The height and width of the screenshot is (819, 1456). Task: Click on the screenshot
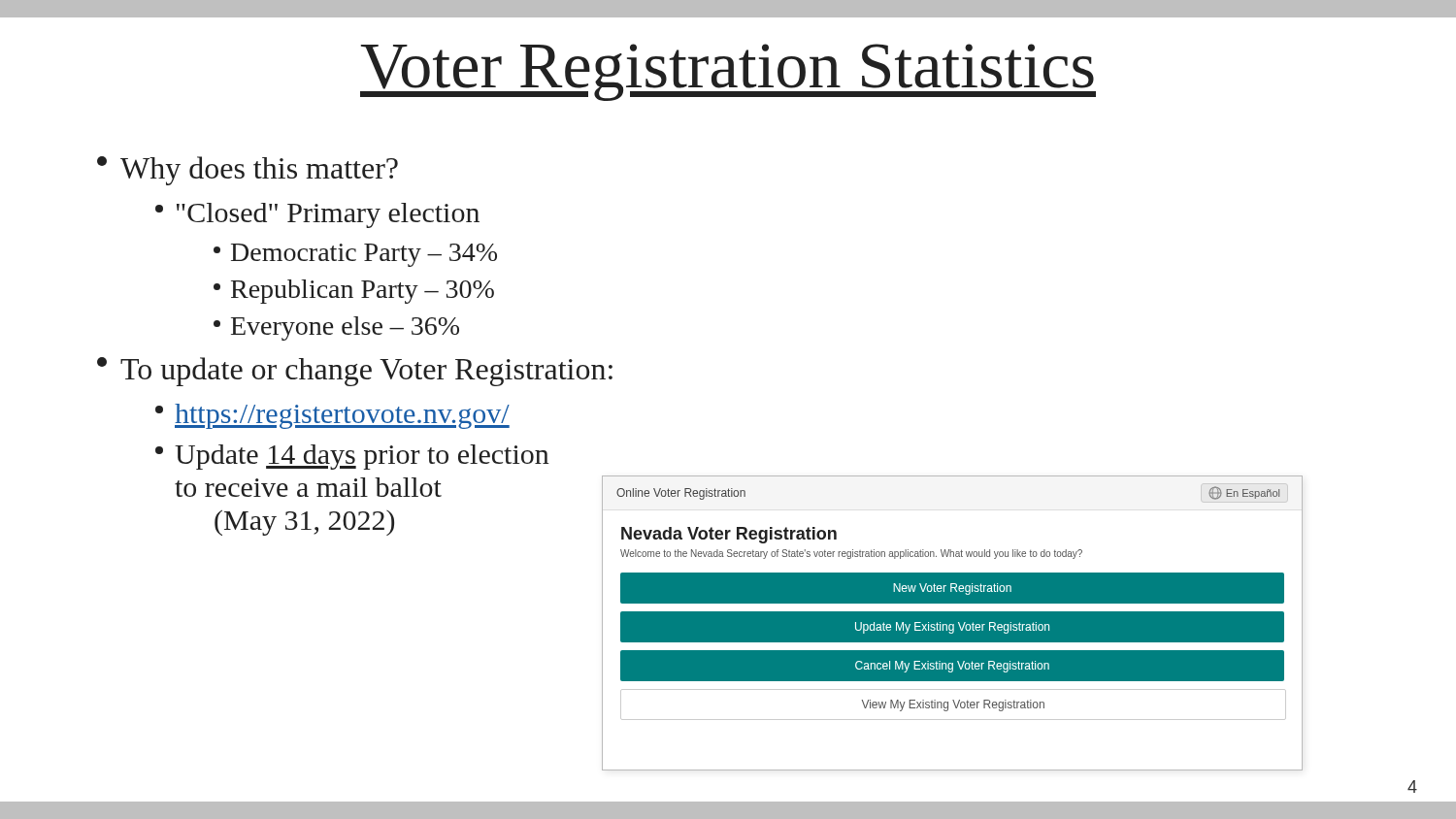952,623
